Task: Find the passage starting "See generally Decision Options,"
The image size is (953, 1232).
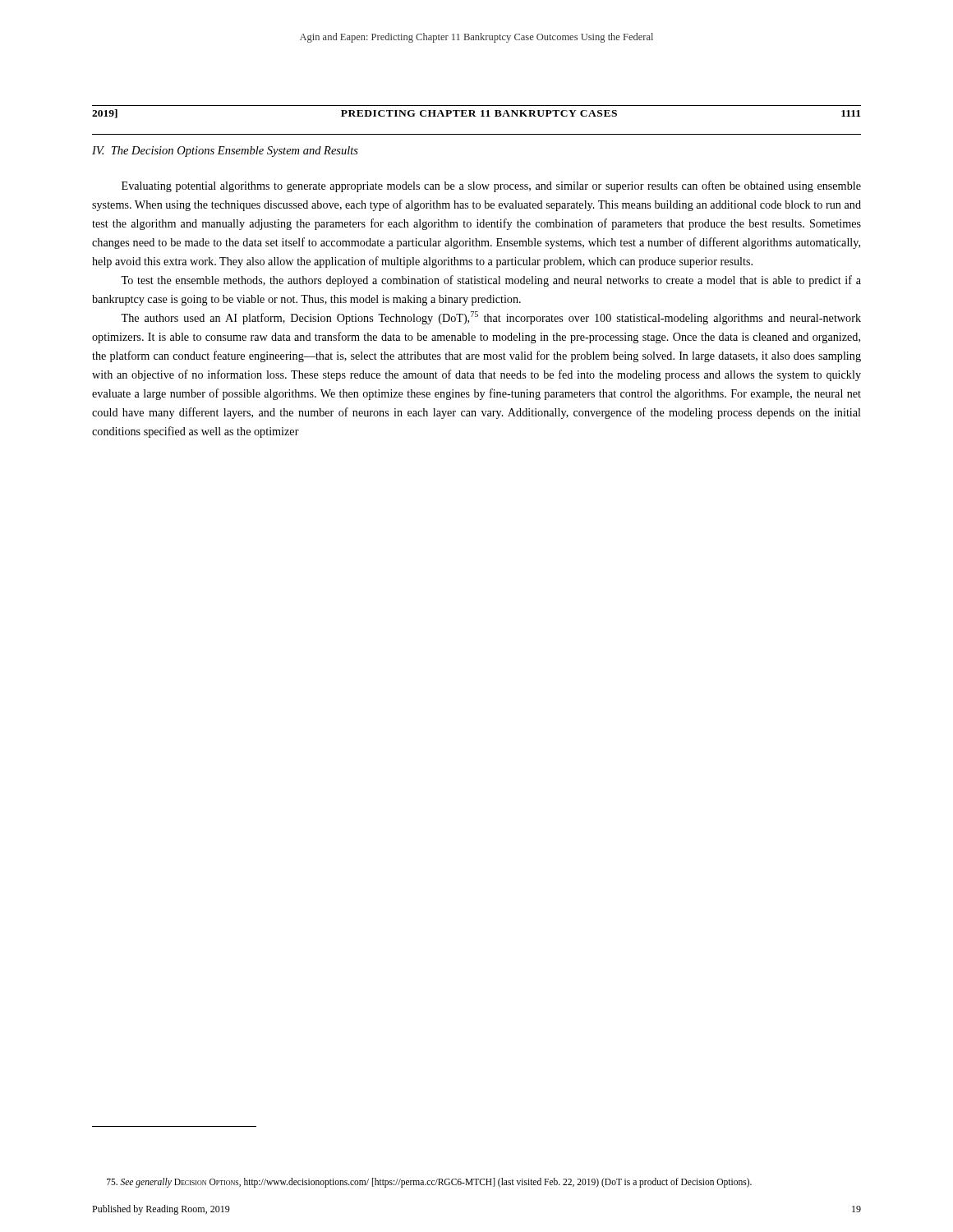Action: [x=422, y=1182]
